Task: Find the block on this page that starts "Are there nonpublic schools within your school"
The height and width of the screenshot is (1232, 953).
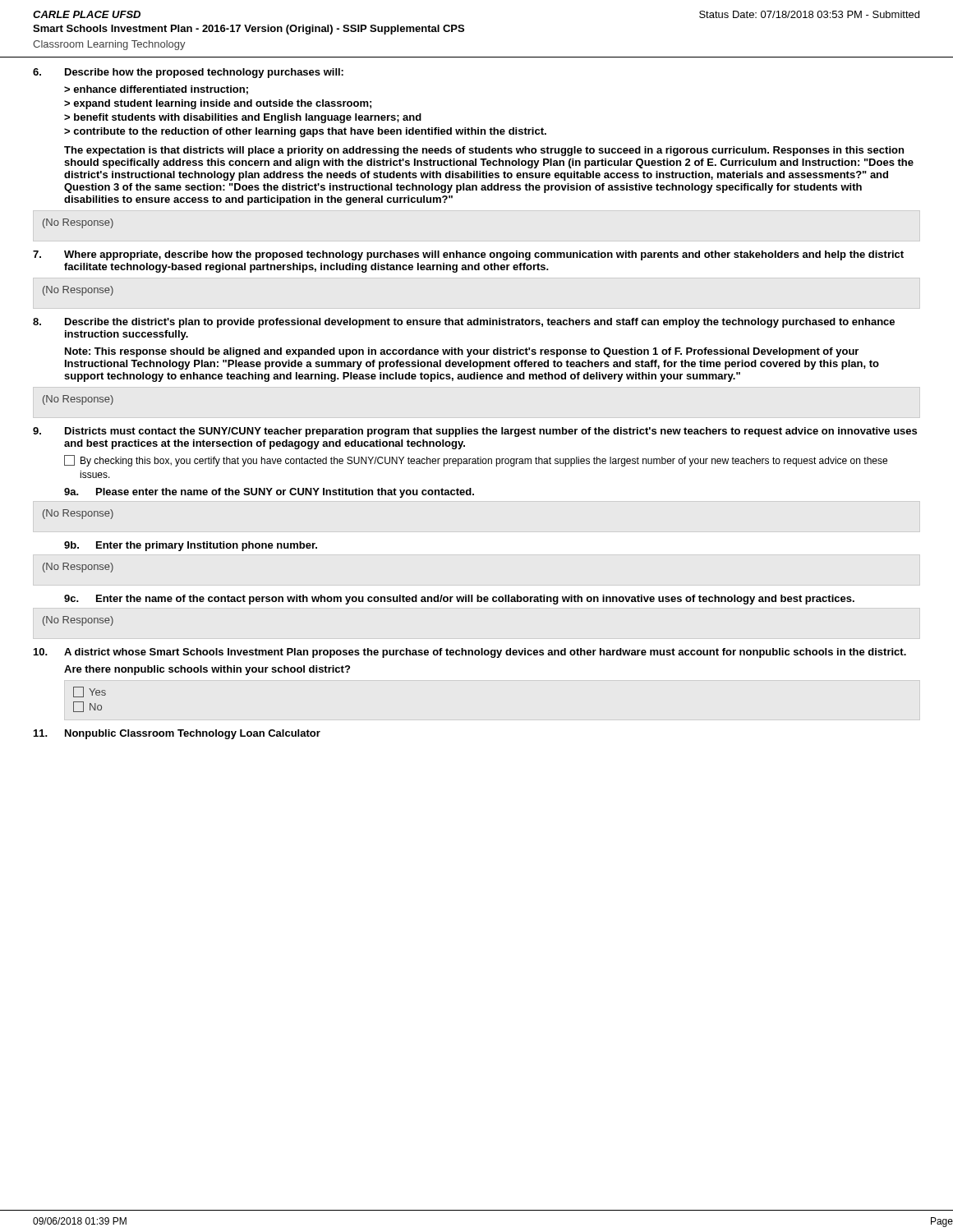Action: coord(207,669)
